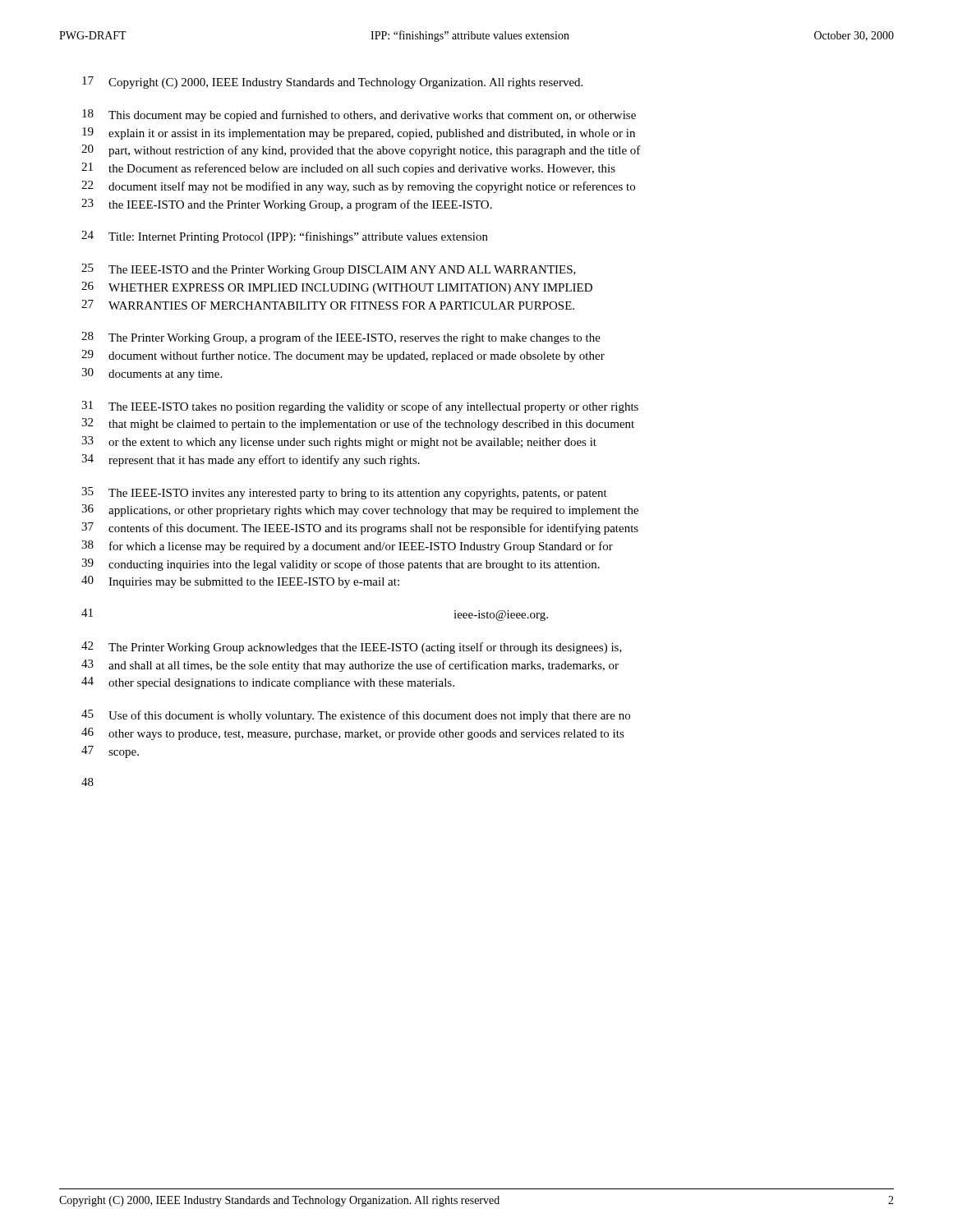Click on the text block with the text "18 This document may be copied and"

click(x=476, y=160)
